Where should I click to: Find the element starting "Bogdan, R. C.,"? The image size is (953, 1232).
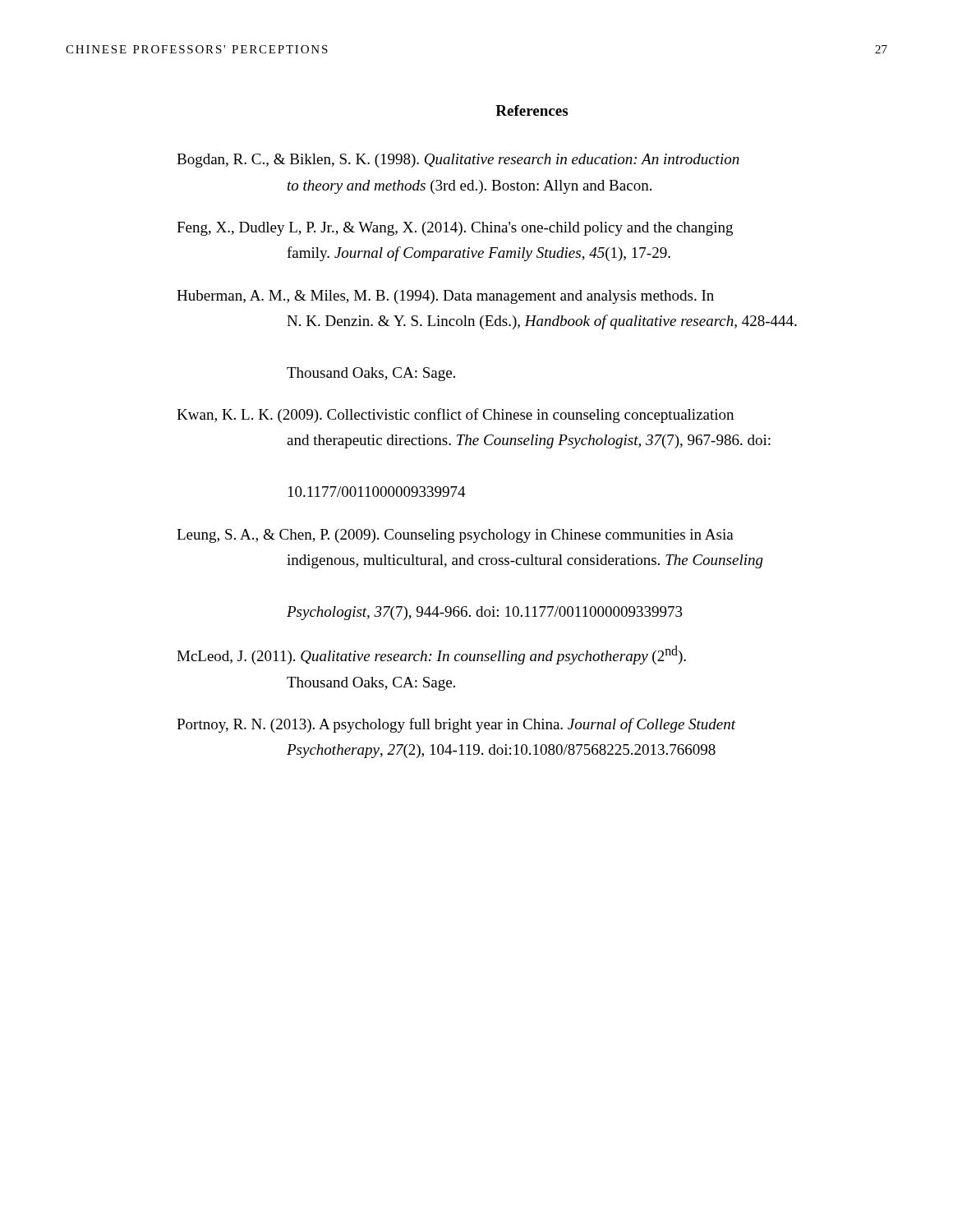[x=532, y=174]
